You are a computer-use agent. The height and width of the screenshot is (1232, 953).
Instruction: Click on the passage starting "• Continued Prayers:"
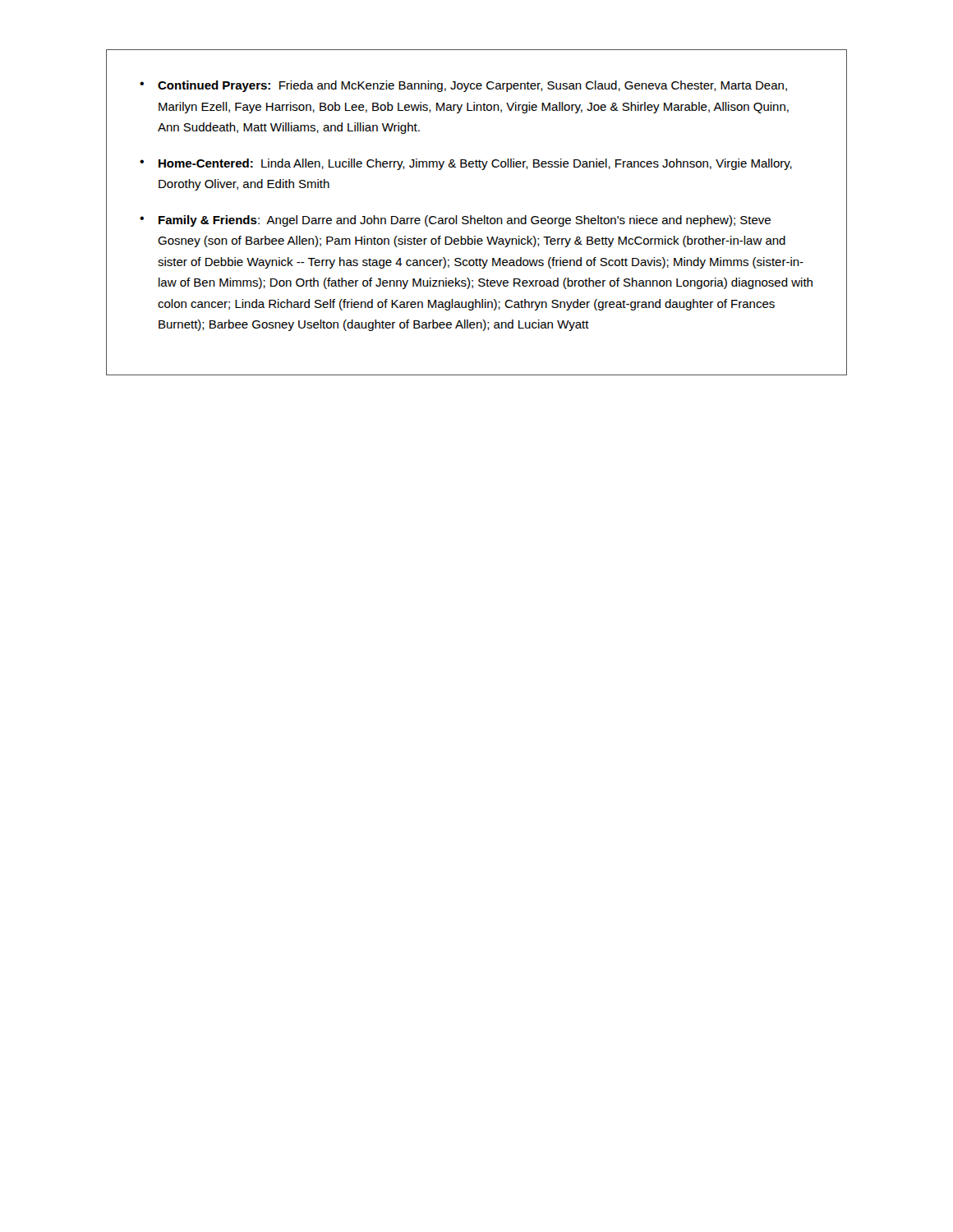476,106
